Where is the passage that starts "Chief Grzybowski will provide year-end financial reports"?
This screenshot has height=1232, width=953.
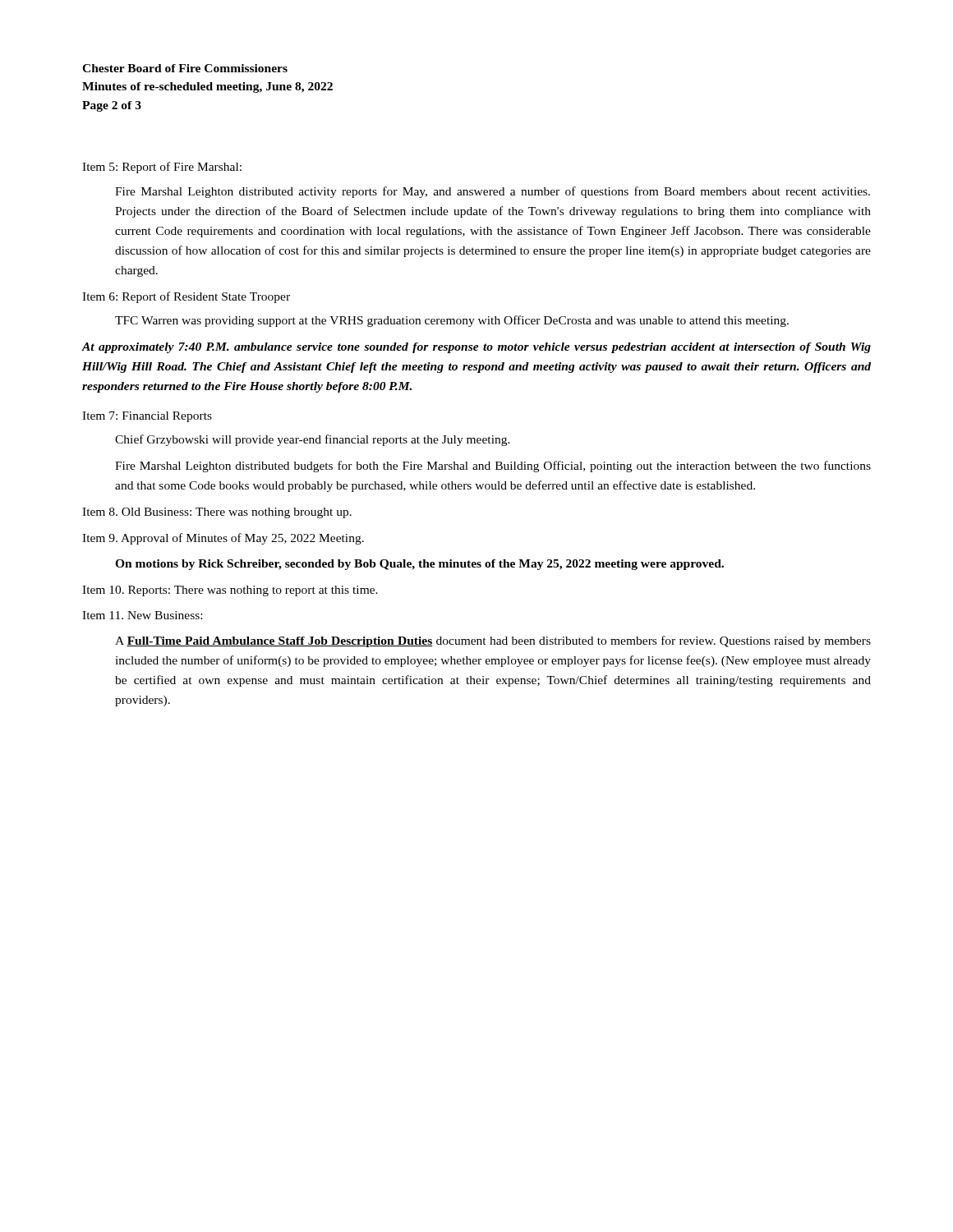[493, 440]
